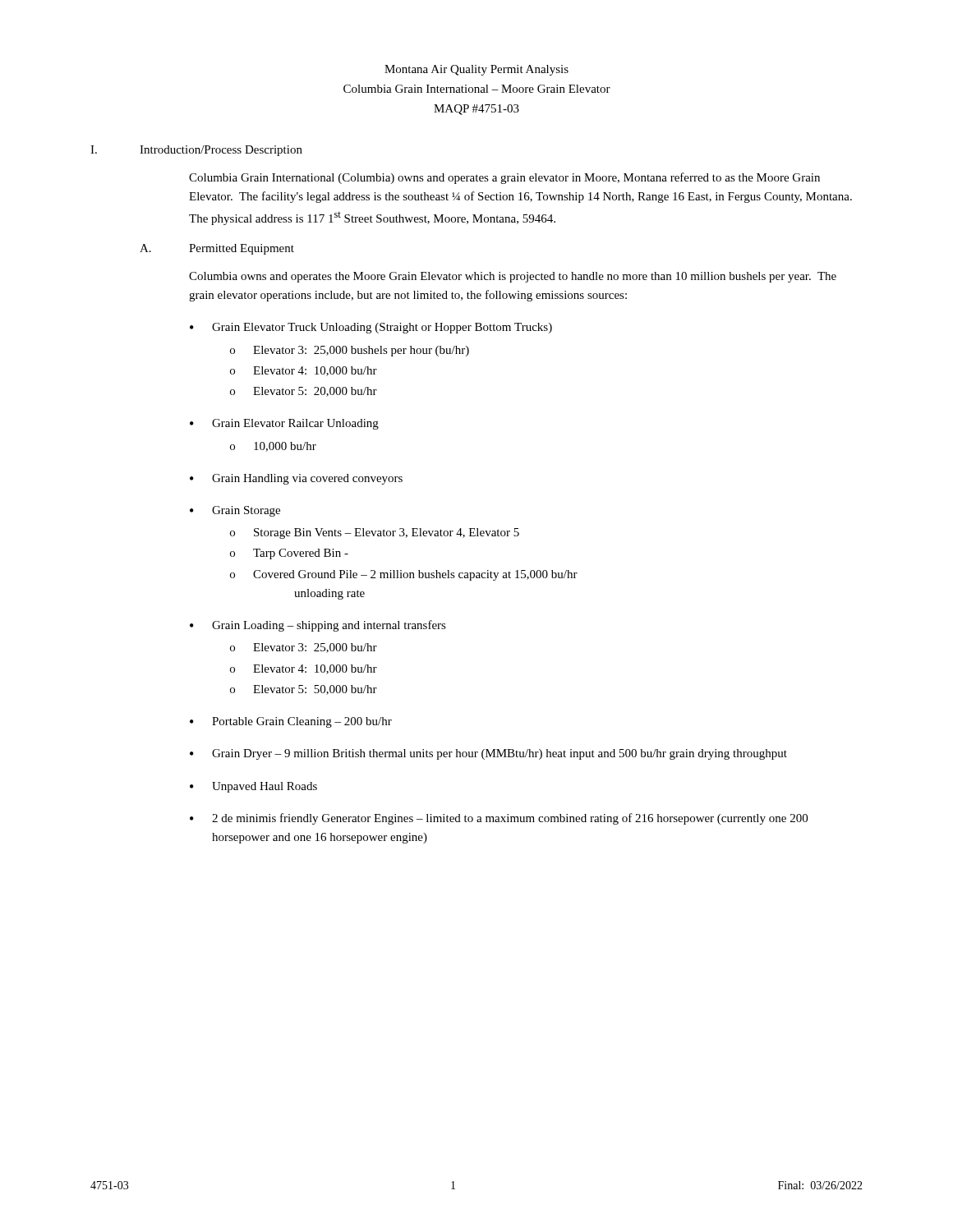Where does it say "I. Introduction/Process Description"?

click(196, 150)
